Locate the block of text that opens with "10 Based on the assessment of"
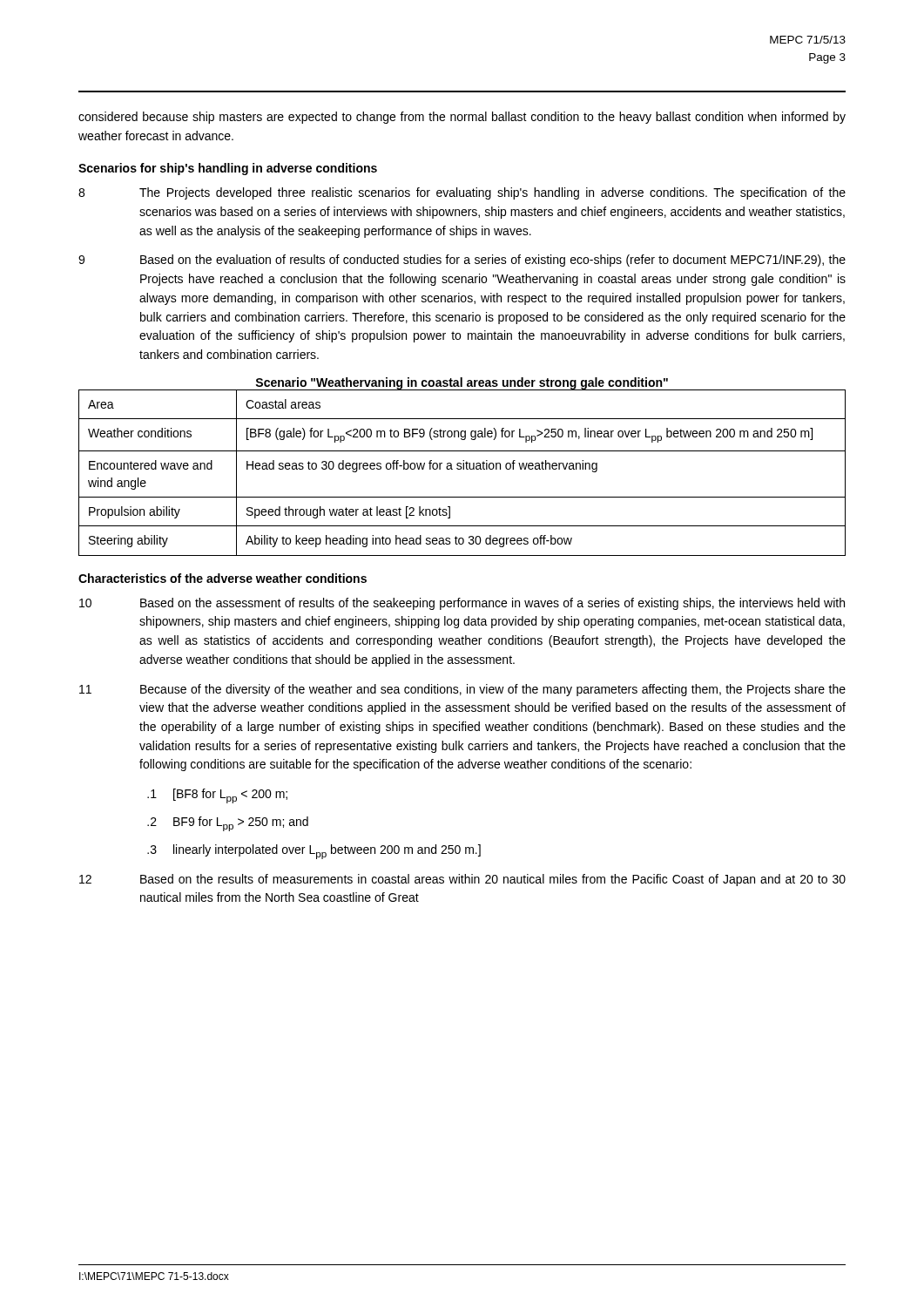Screen dimensions: 1307x924 462,632
